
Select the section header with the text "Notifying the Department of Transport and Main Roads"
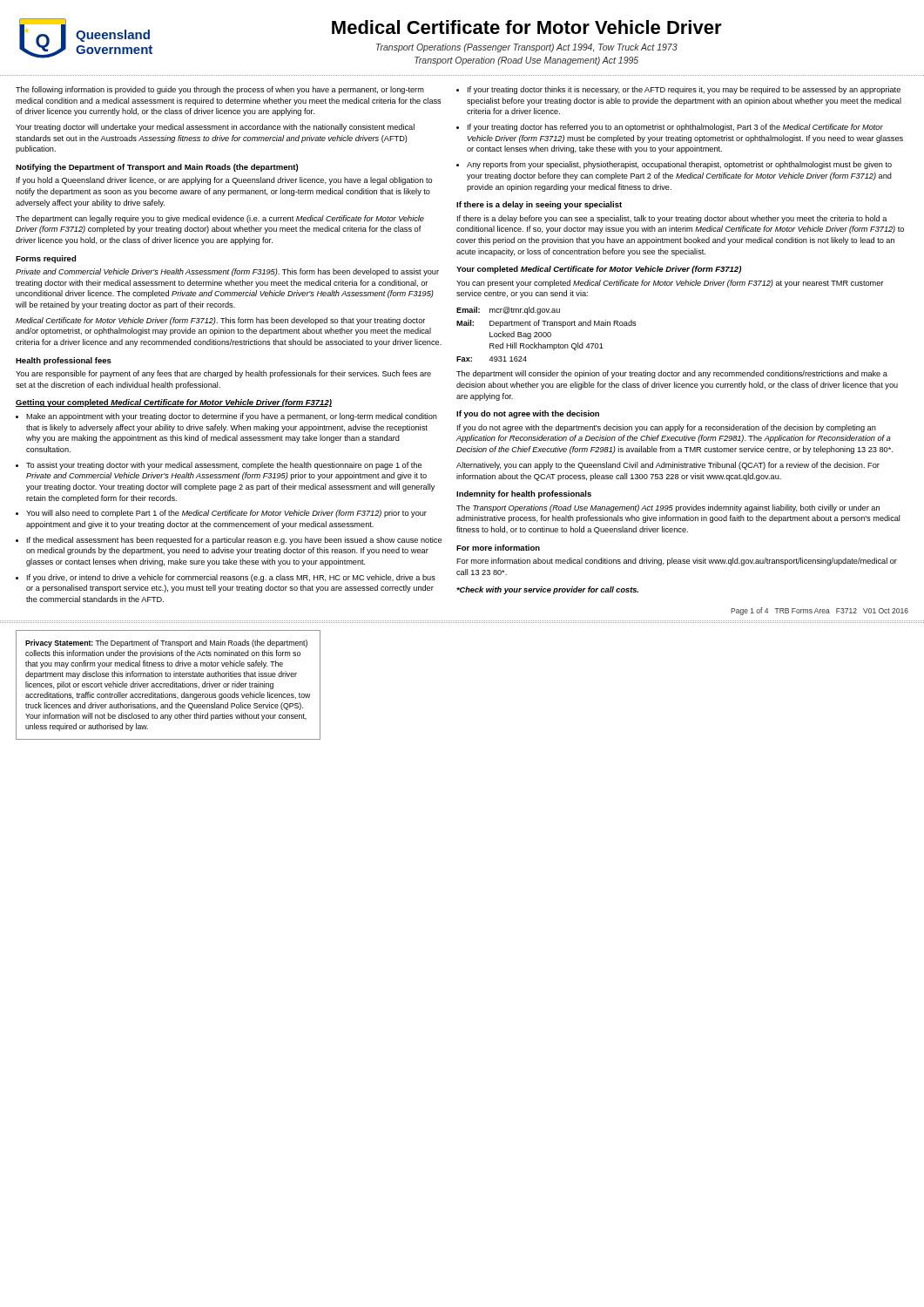pyautogui.click(x=229, y=168)
